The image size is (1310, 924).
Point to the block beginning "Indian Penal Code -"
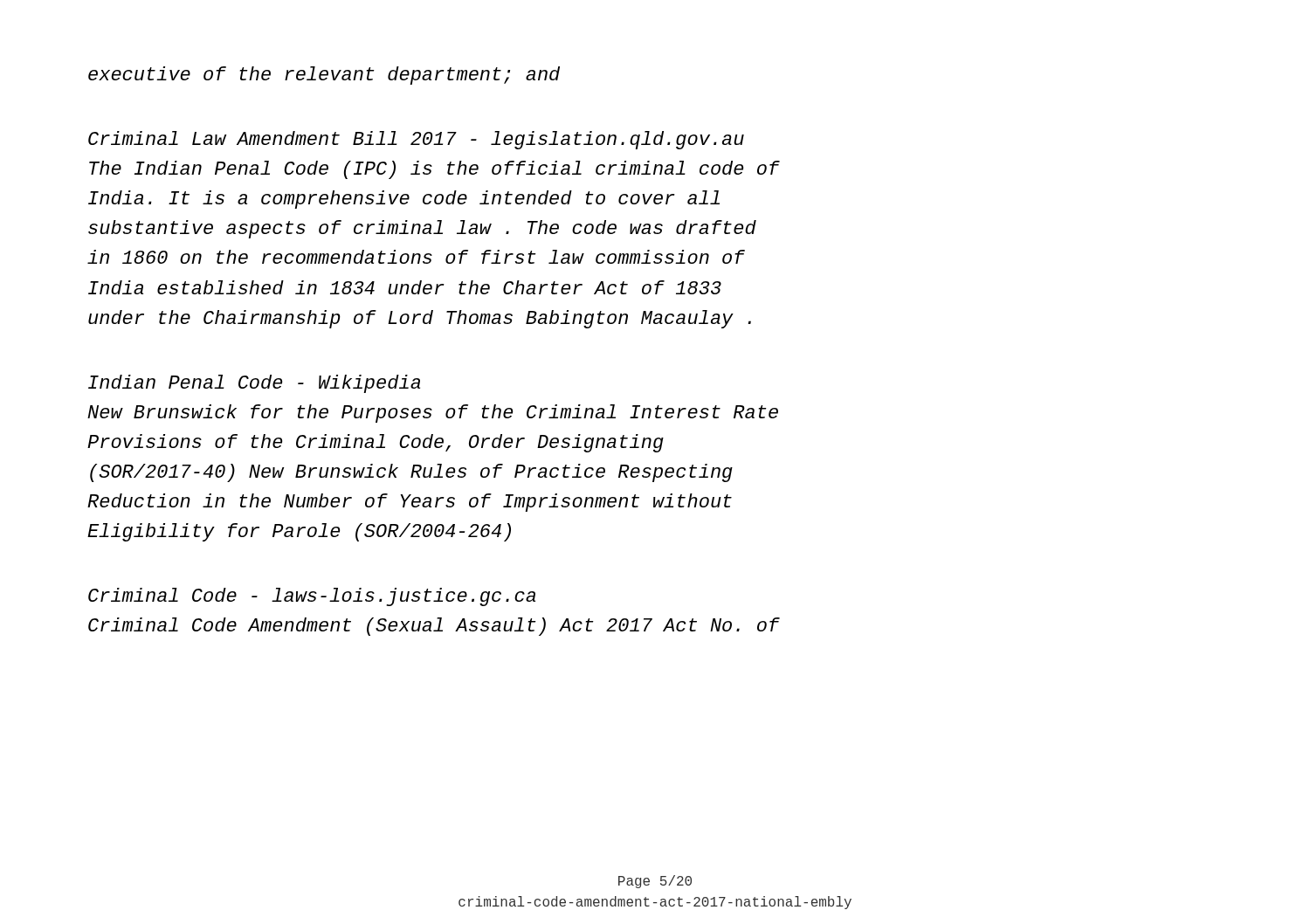[x=433, y=458]
